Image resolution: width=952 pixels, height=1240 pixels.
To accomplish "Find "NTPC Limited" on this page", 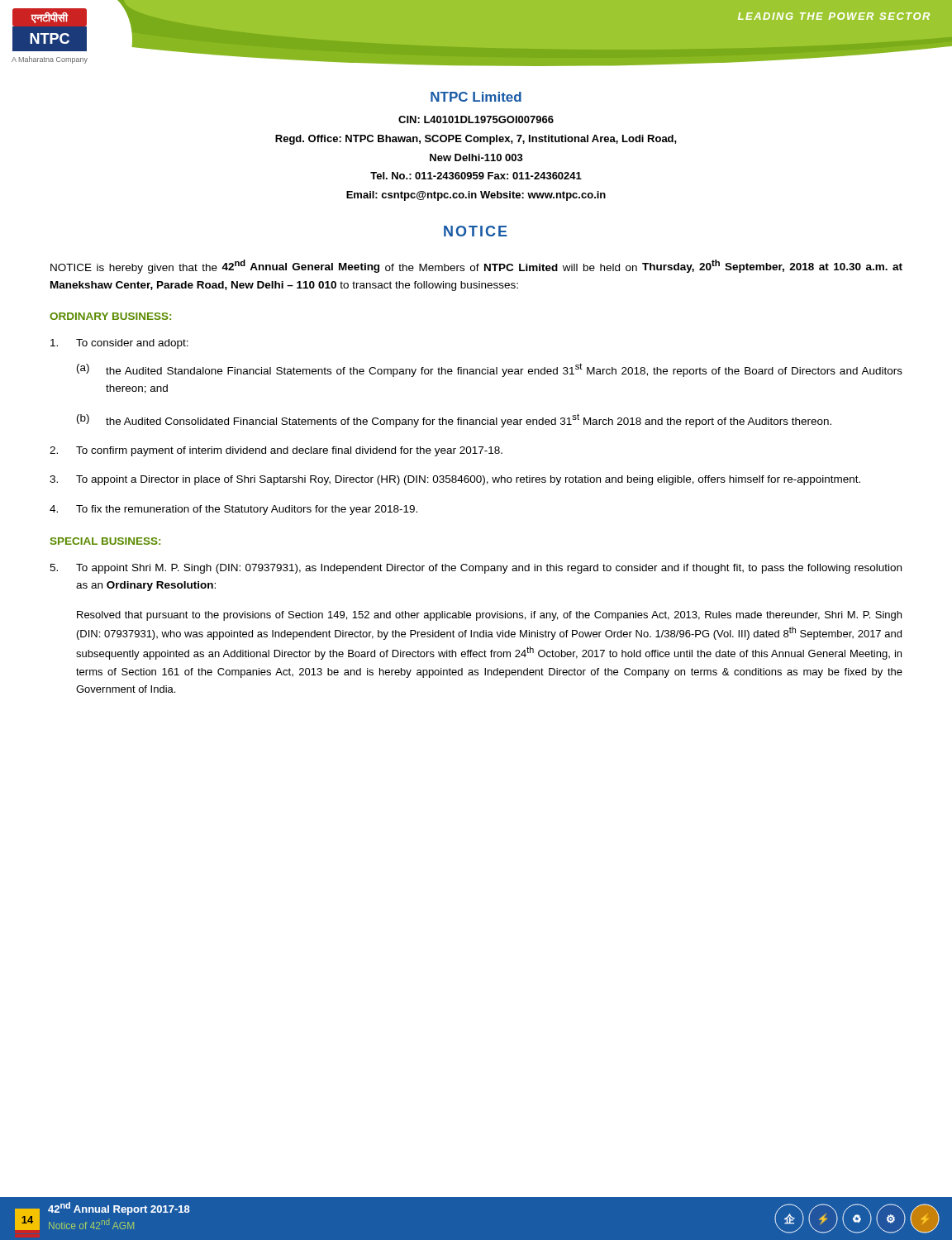I will point(476,97).
